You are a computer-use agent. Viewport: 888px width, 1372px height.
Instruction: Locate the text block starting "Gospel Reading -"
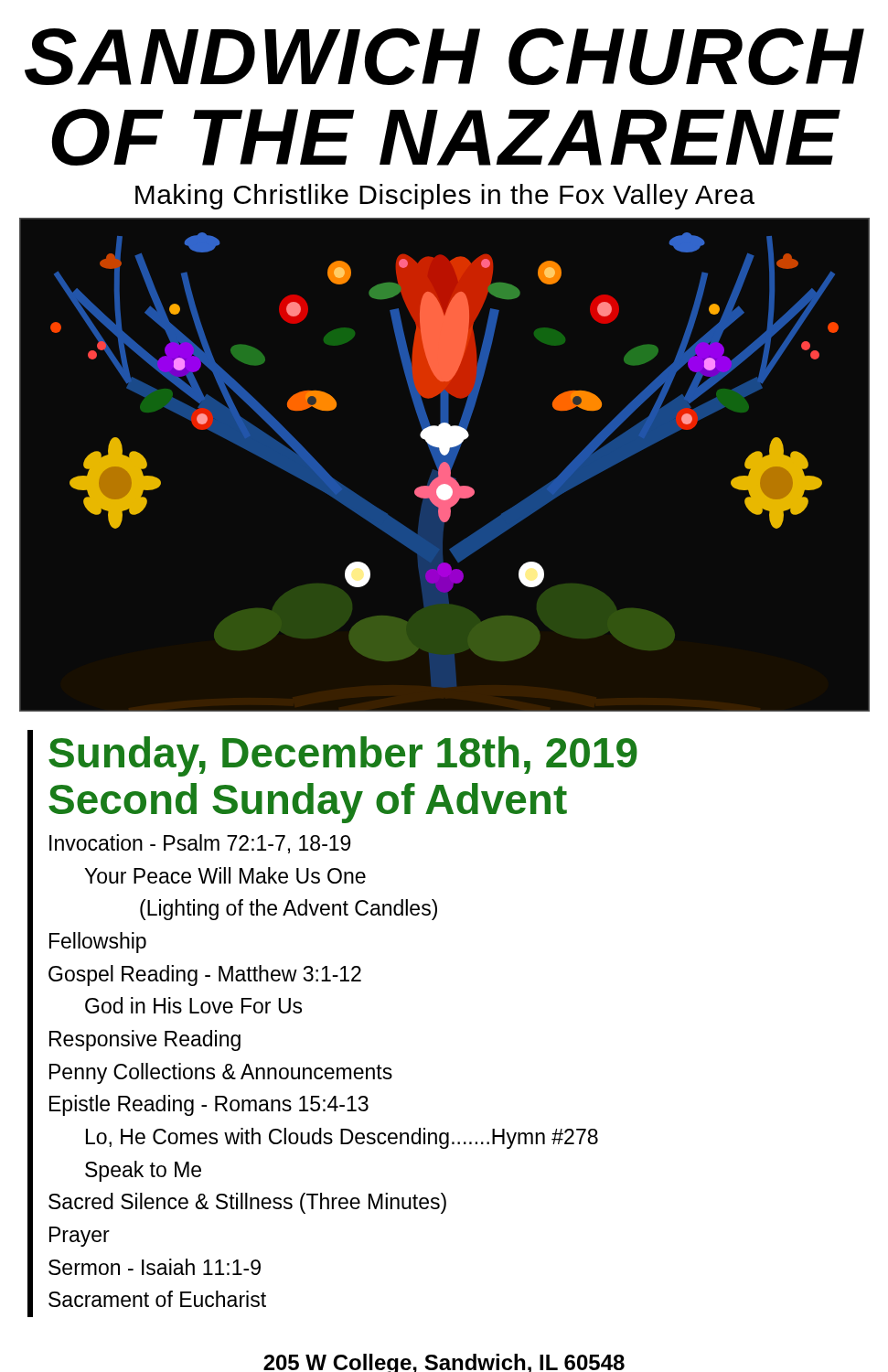click(x=205, y=974)
